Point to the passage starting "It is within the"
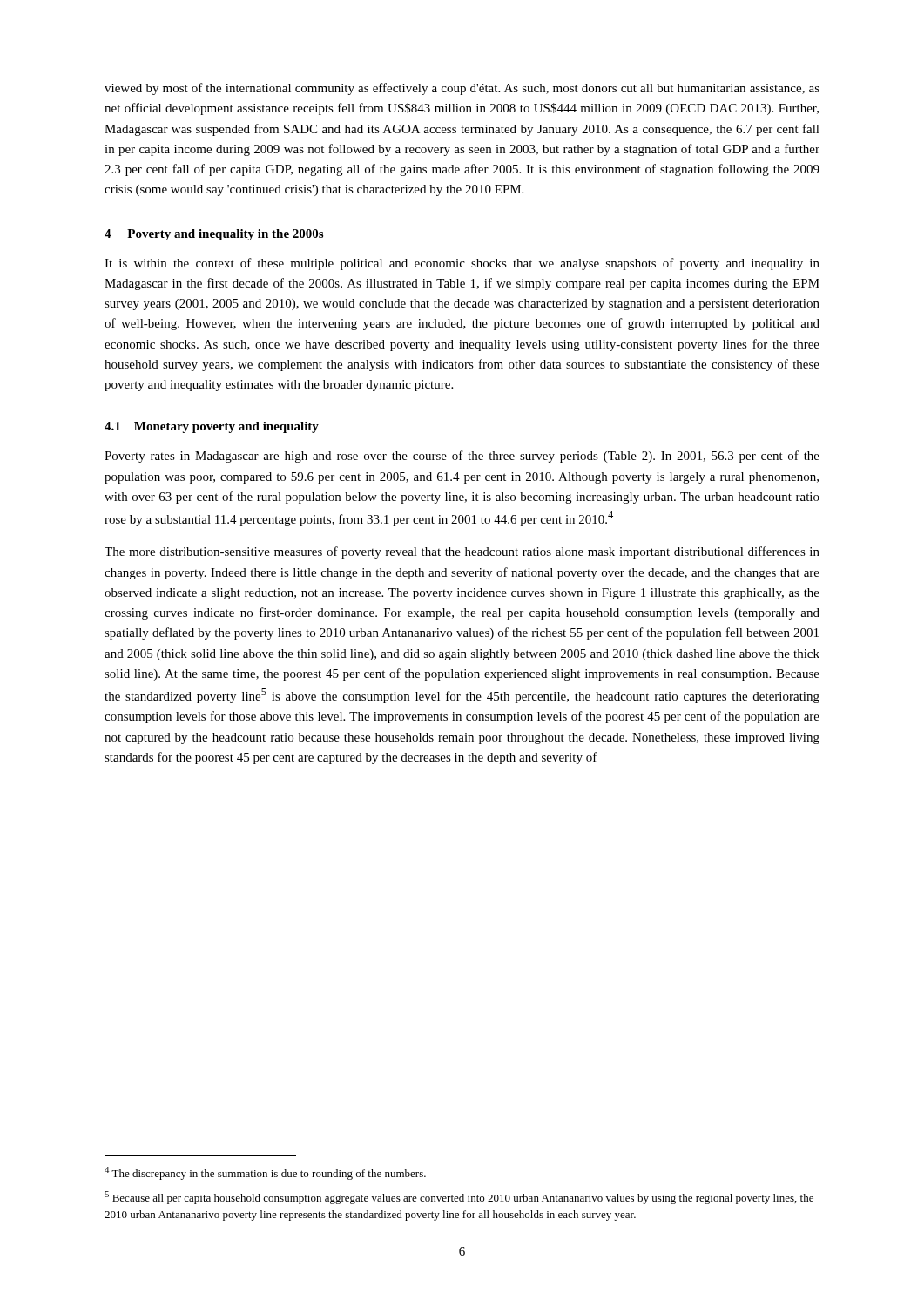The width and height of the screenshot is (924, 1307). [462, 324]
